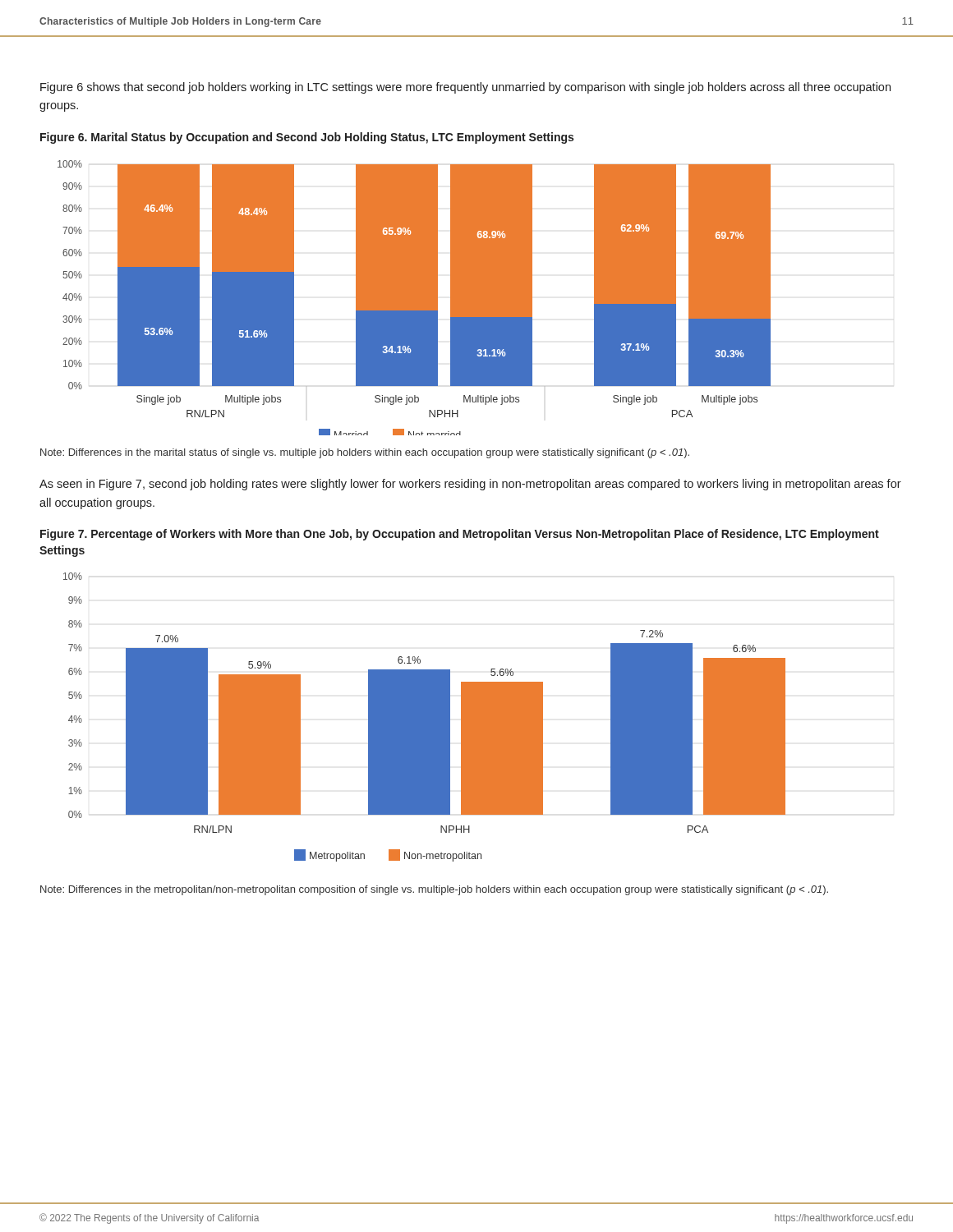Find the block on this page that starts "Note: Differences in the metropolitan/non-metropolitan composition"
Viewport: 953px width, 1232px height.
point(434,889)
